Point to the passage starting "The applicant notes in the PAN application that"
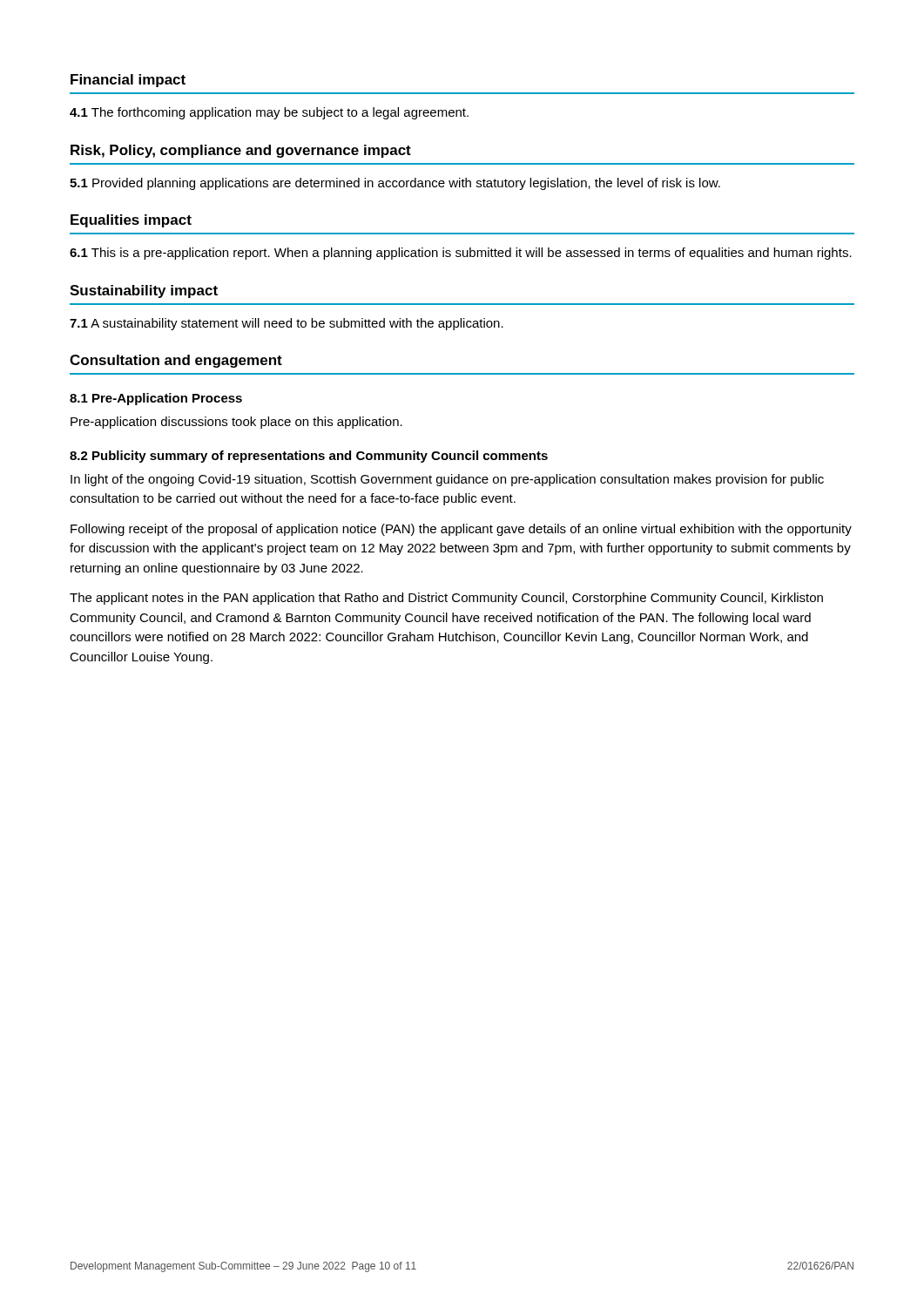 (x=447, y=627)
